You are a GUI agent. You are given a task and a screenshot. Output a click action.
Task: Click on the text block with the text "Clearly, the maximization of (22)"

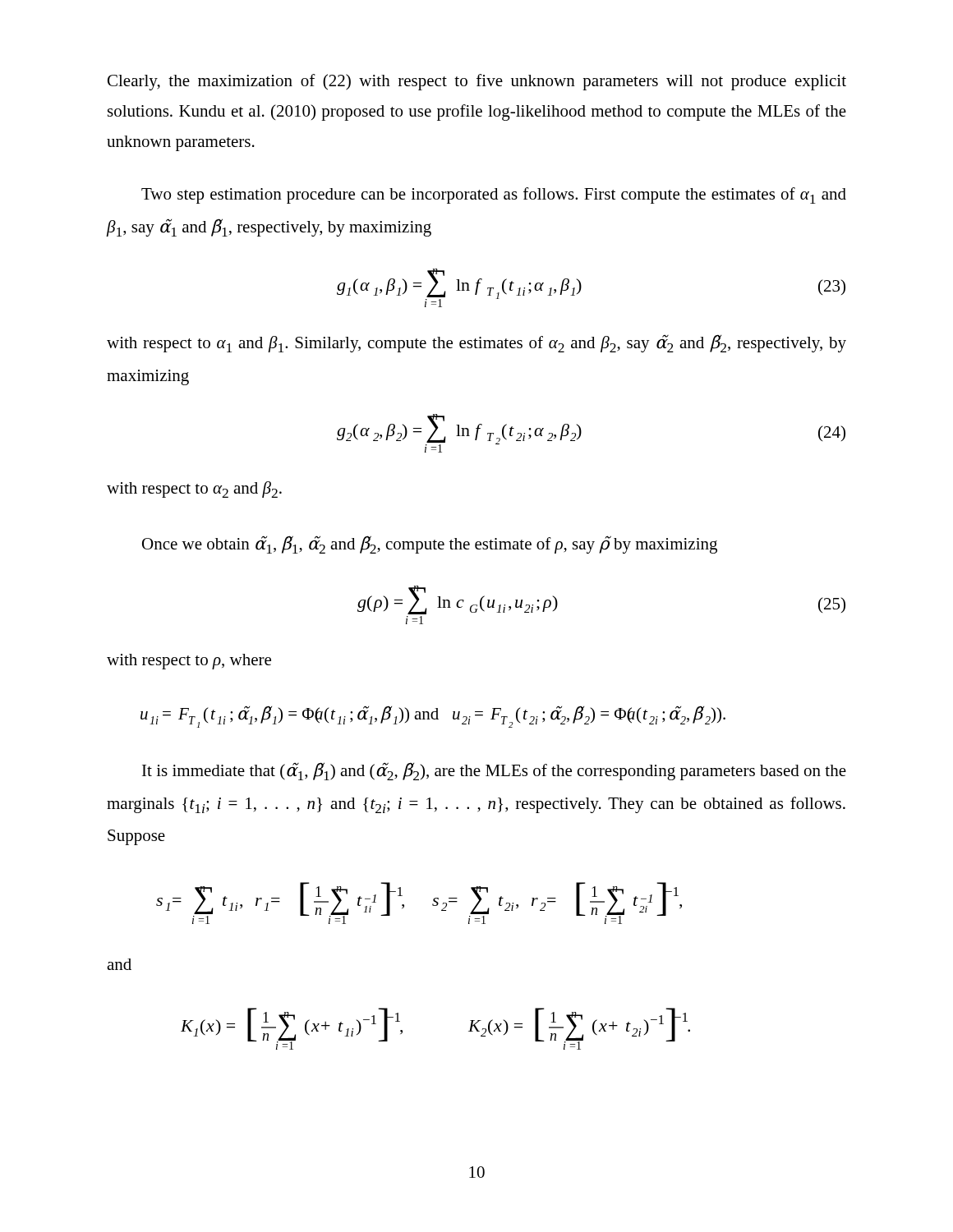tap(476, 111)
